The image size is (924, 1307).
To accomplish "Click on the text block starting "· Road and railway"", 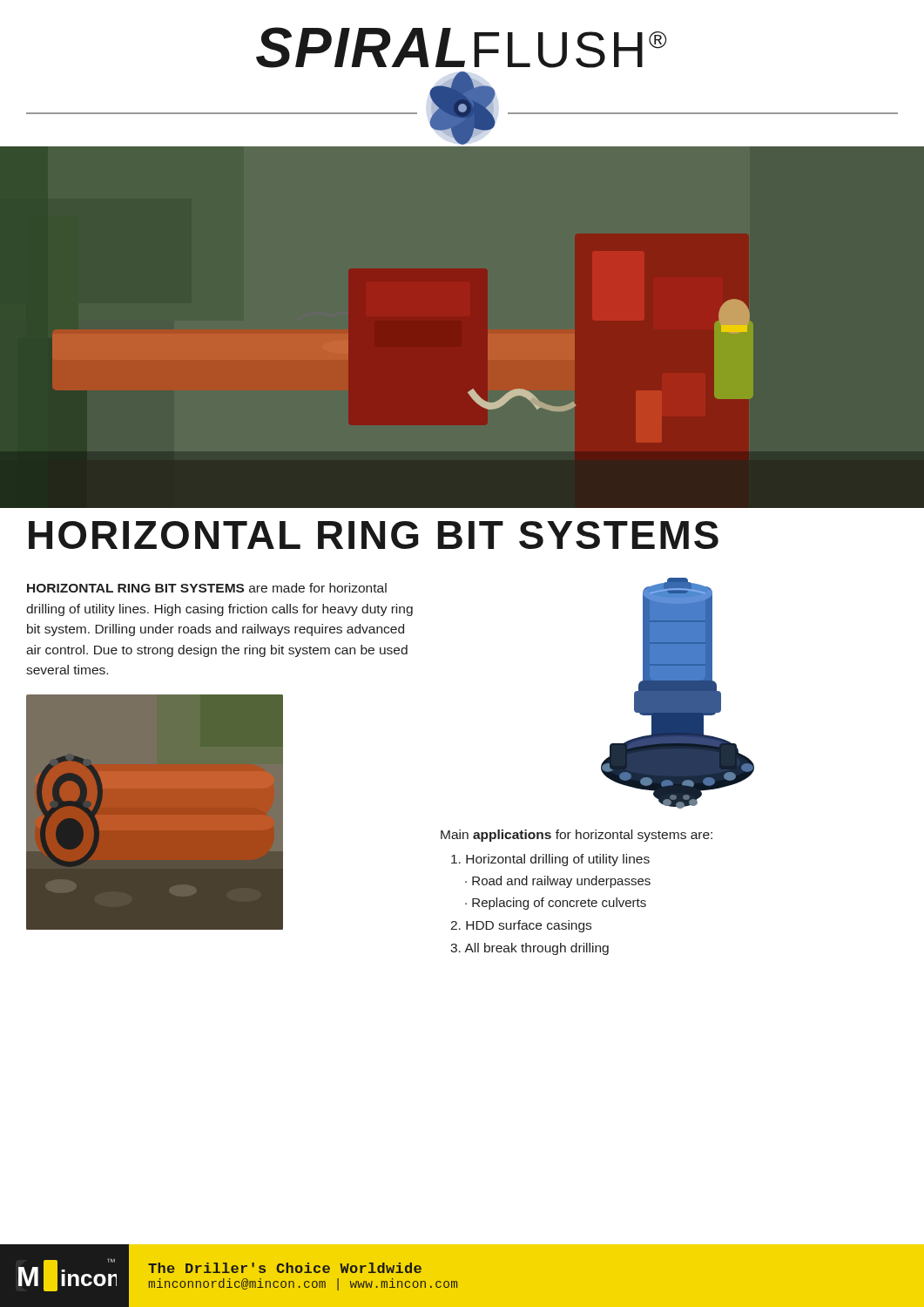I will pyautogui.click(x=557, y=881).
